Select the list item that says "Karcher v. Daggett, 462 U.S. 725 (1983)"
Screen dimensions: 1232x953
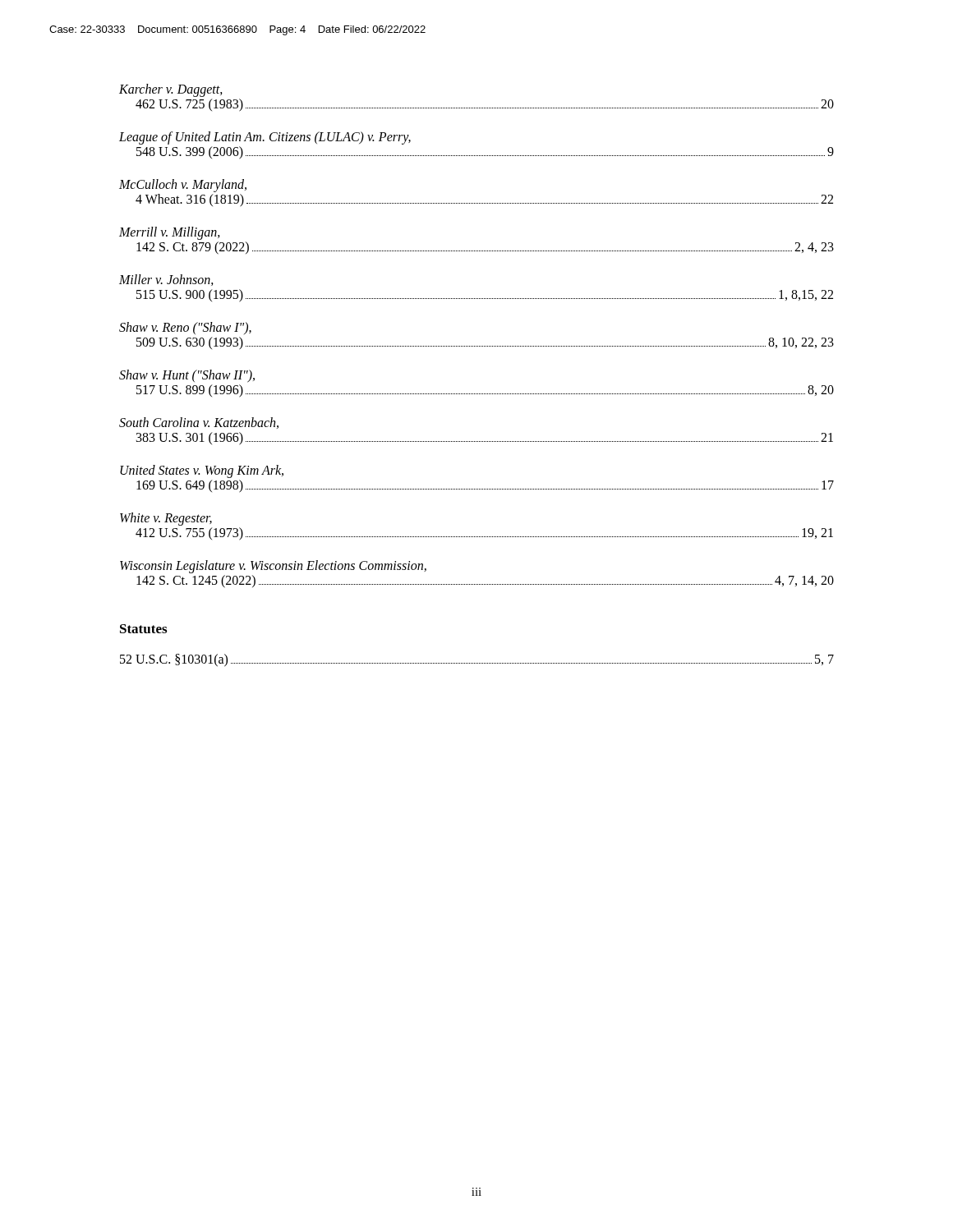point(476,97)
